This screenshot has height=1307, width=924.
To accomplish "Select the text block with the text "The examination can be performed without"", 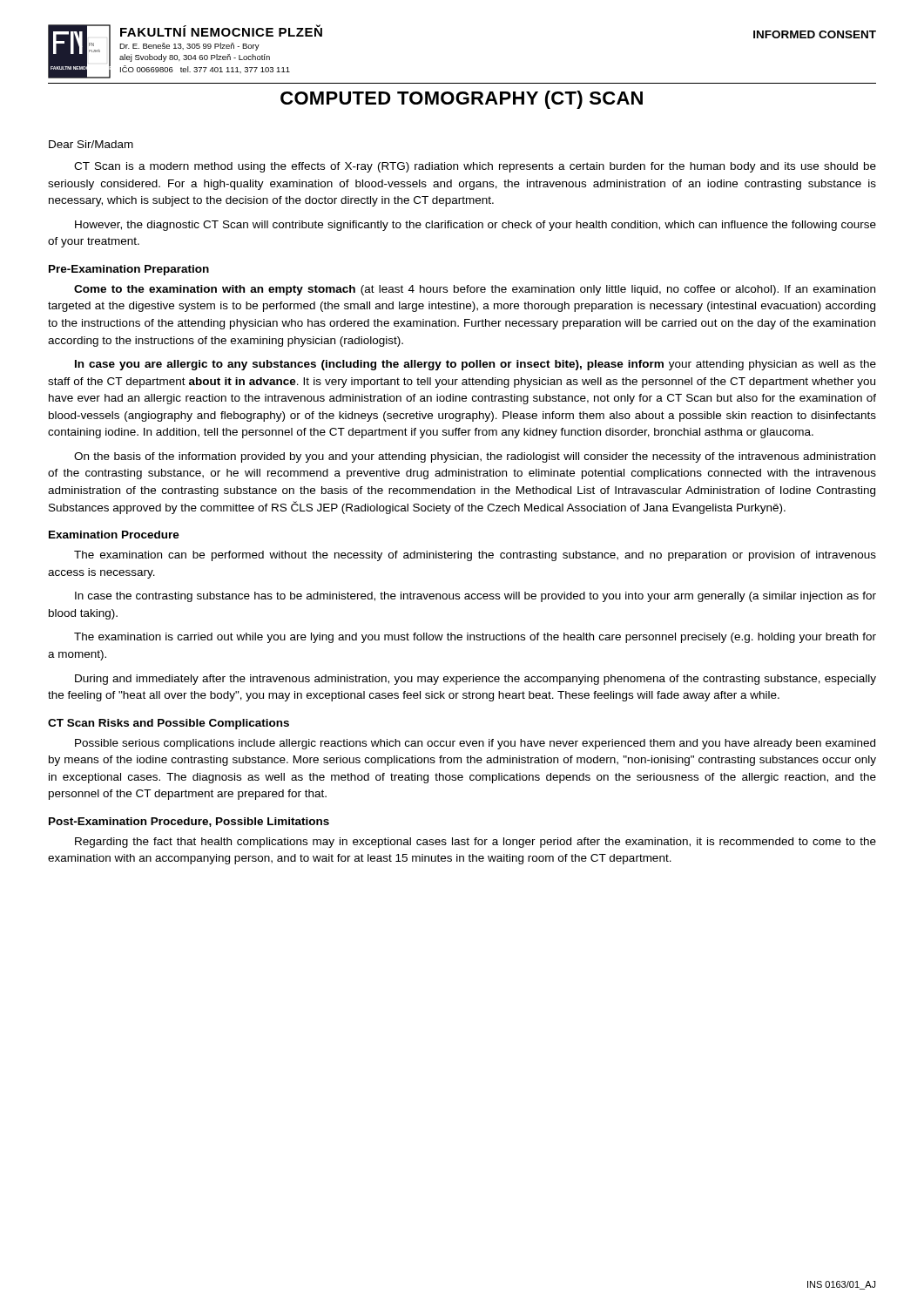I will coord(462,563).
